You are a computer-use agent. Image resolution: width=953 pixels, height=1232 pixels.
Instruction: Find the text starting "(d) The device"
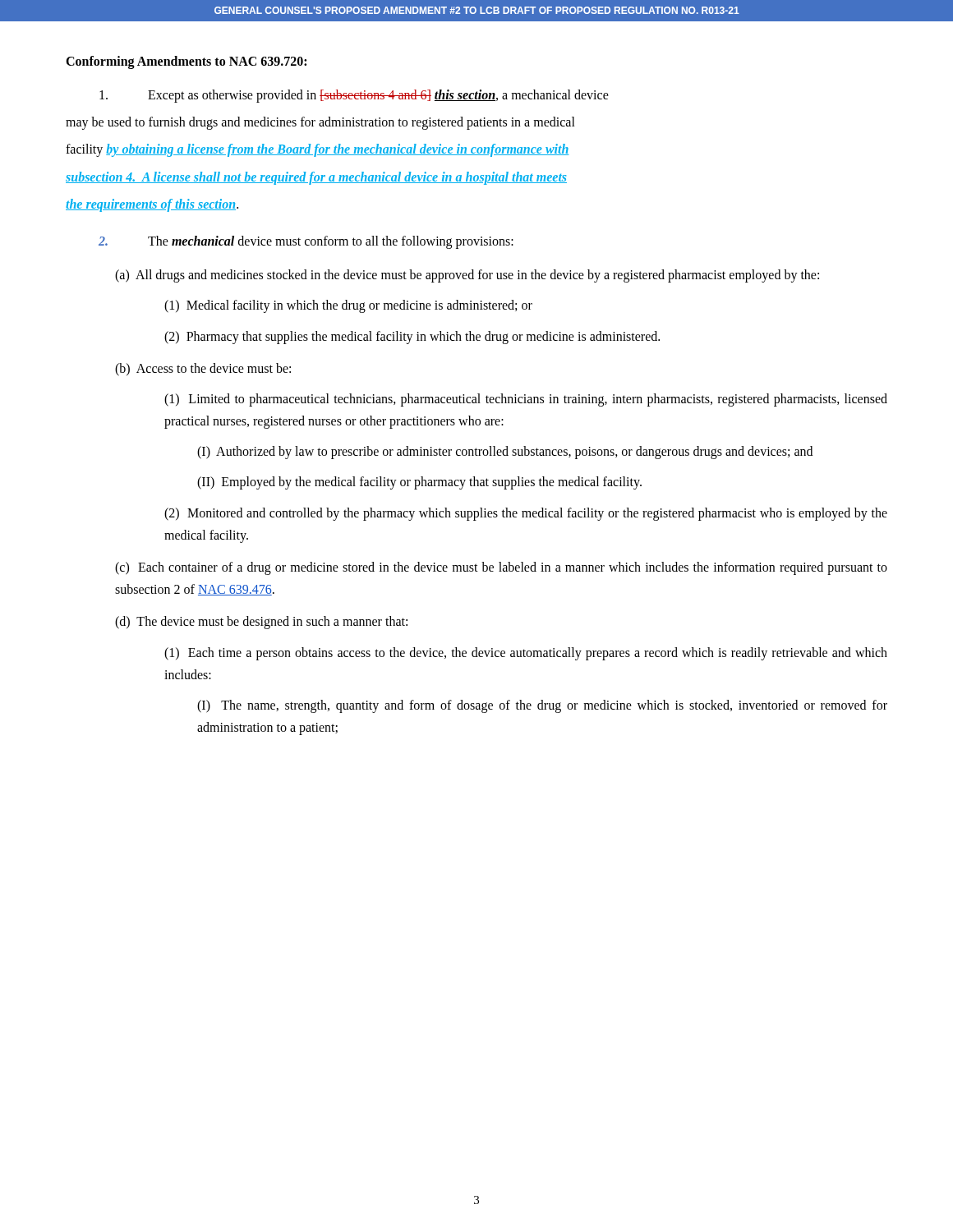261,623
